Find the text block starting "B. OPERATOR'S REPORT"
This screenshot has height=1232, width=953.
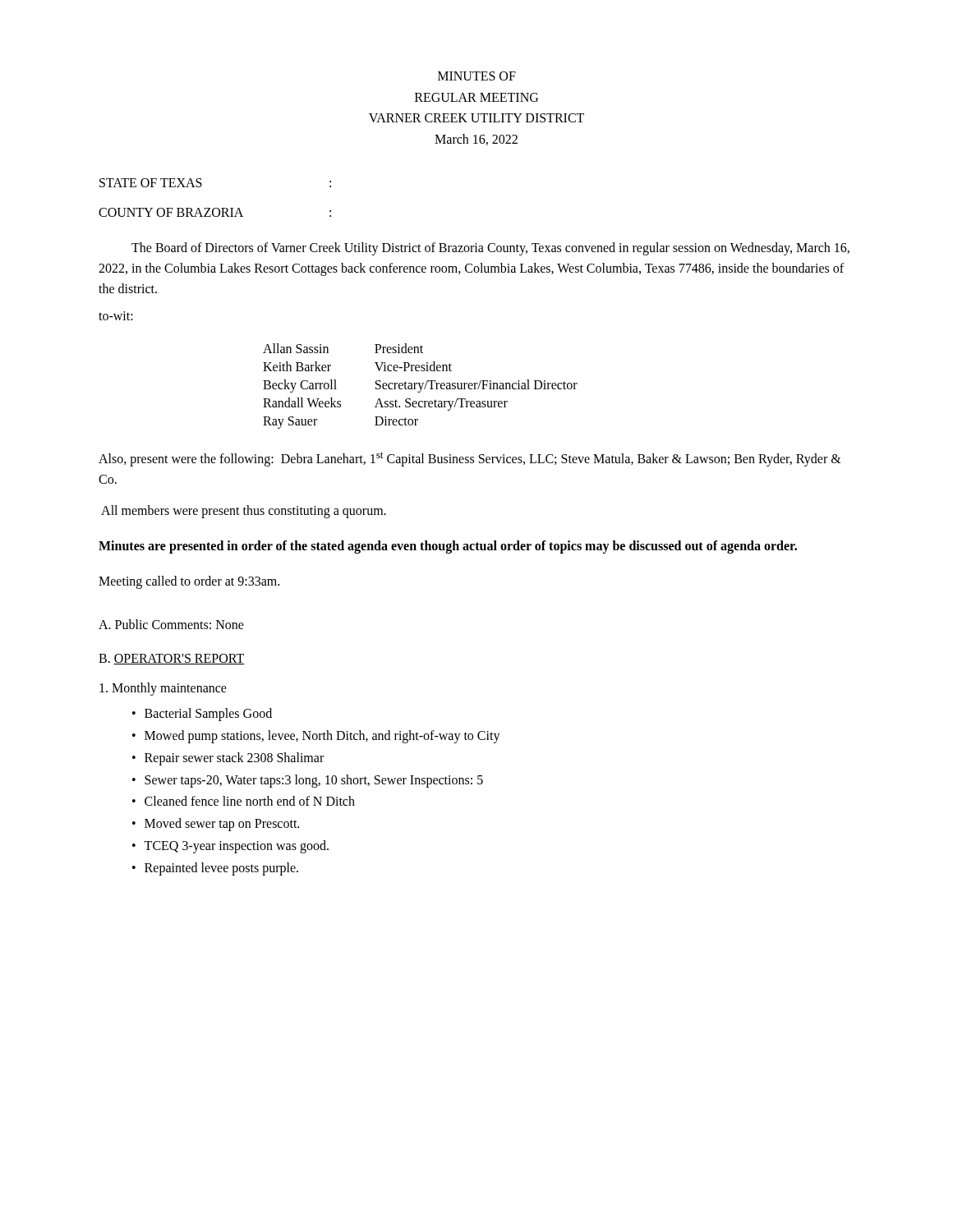click(x=171, y=658)
